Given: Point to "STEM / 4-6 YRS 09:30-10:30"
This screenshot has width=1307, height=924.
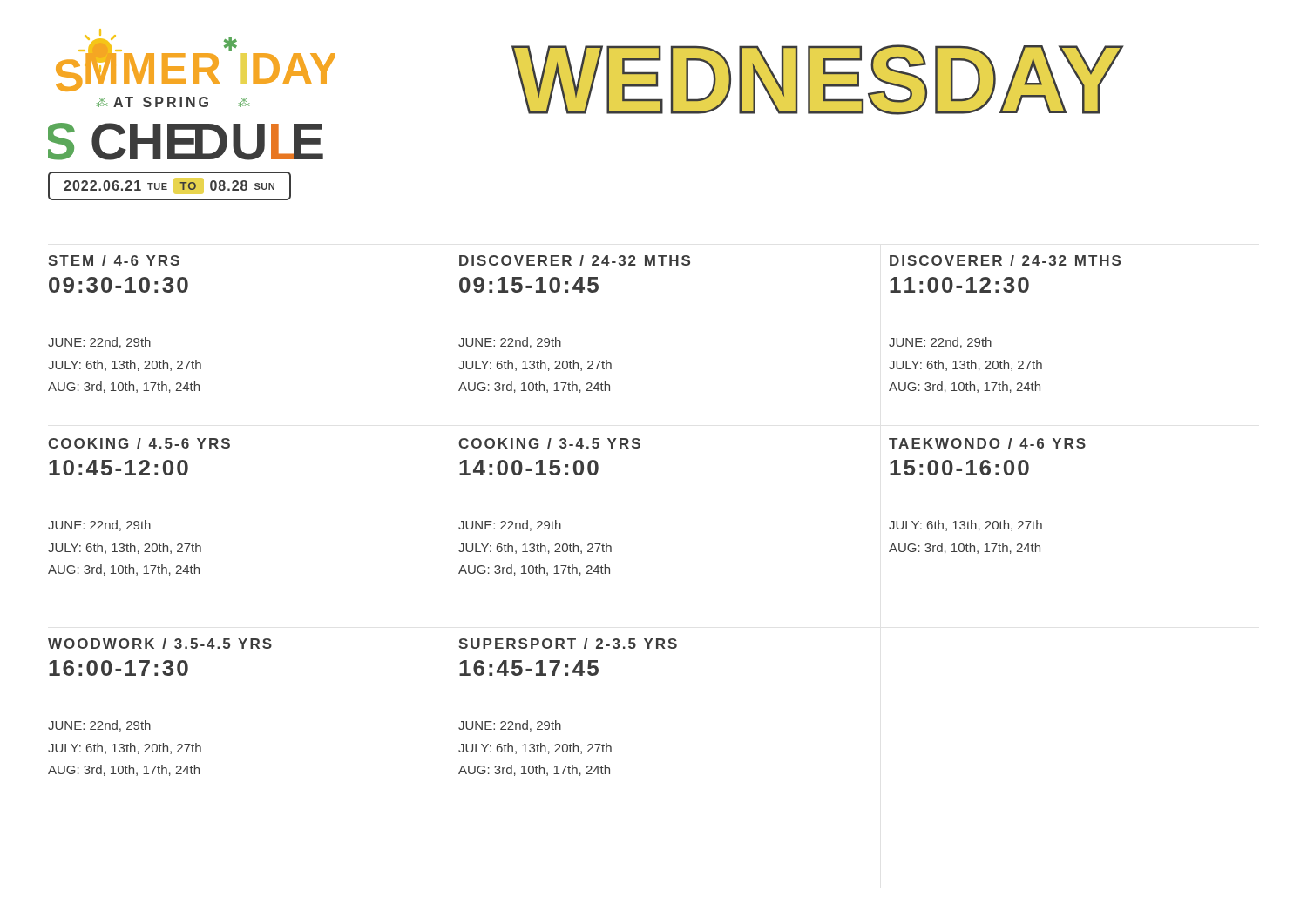Looking at the screenshot, I should coord(114,260).
